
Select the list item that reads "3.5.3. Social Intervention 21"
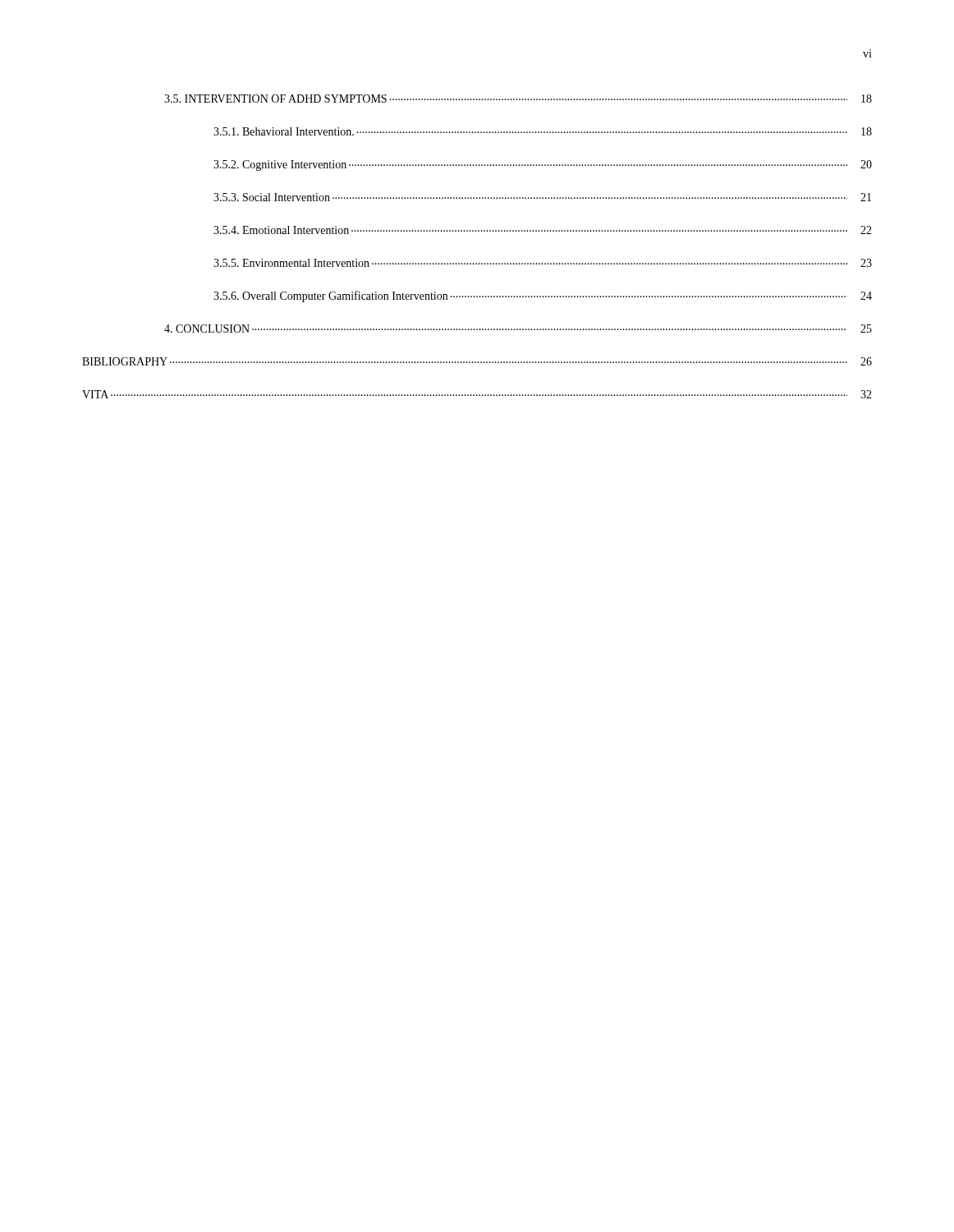click(543, 197)
